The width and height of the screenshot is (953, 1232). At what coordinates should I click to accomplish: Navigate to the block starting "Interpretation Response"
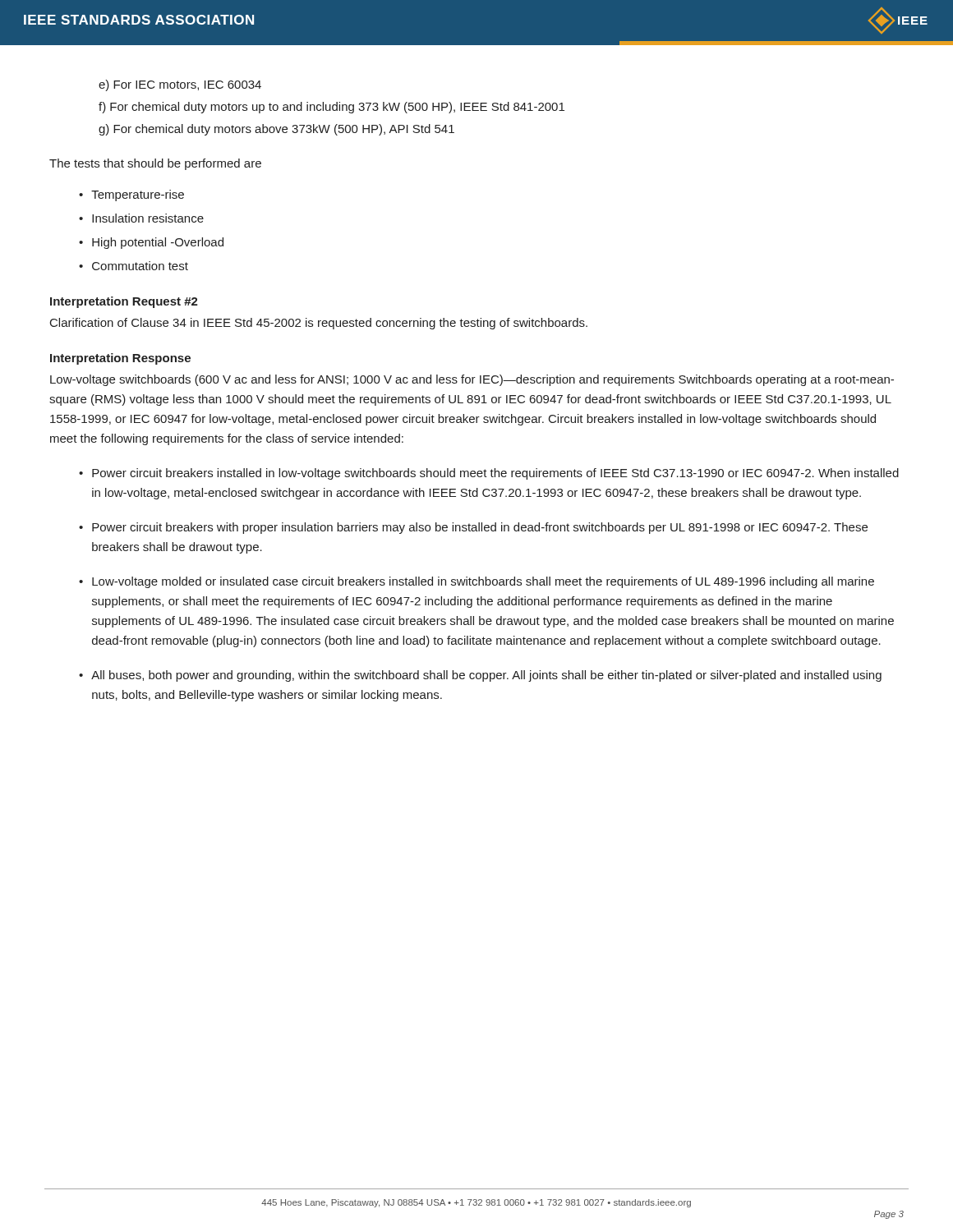coord(120,358)
